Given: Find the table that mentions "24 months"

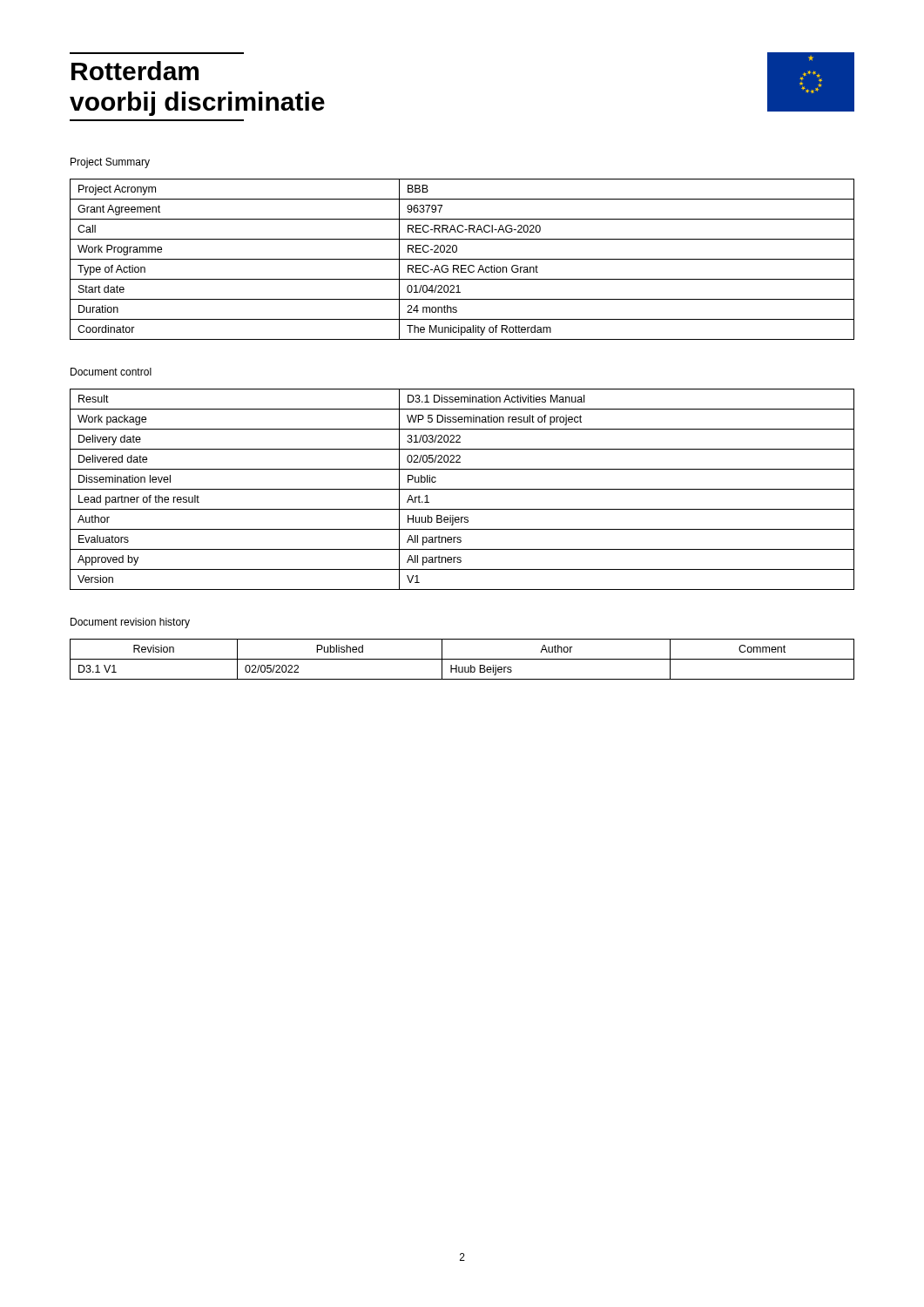Looking at the screenshot, I should point(462,259).
